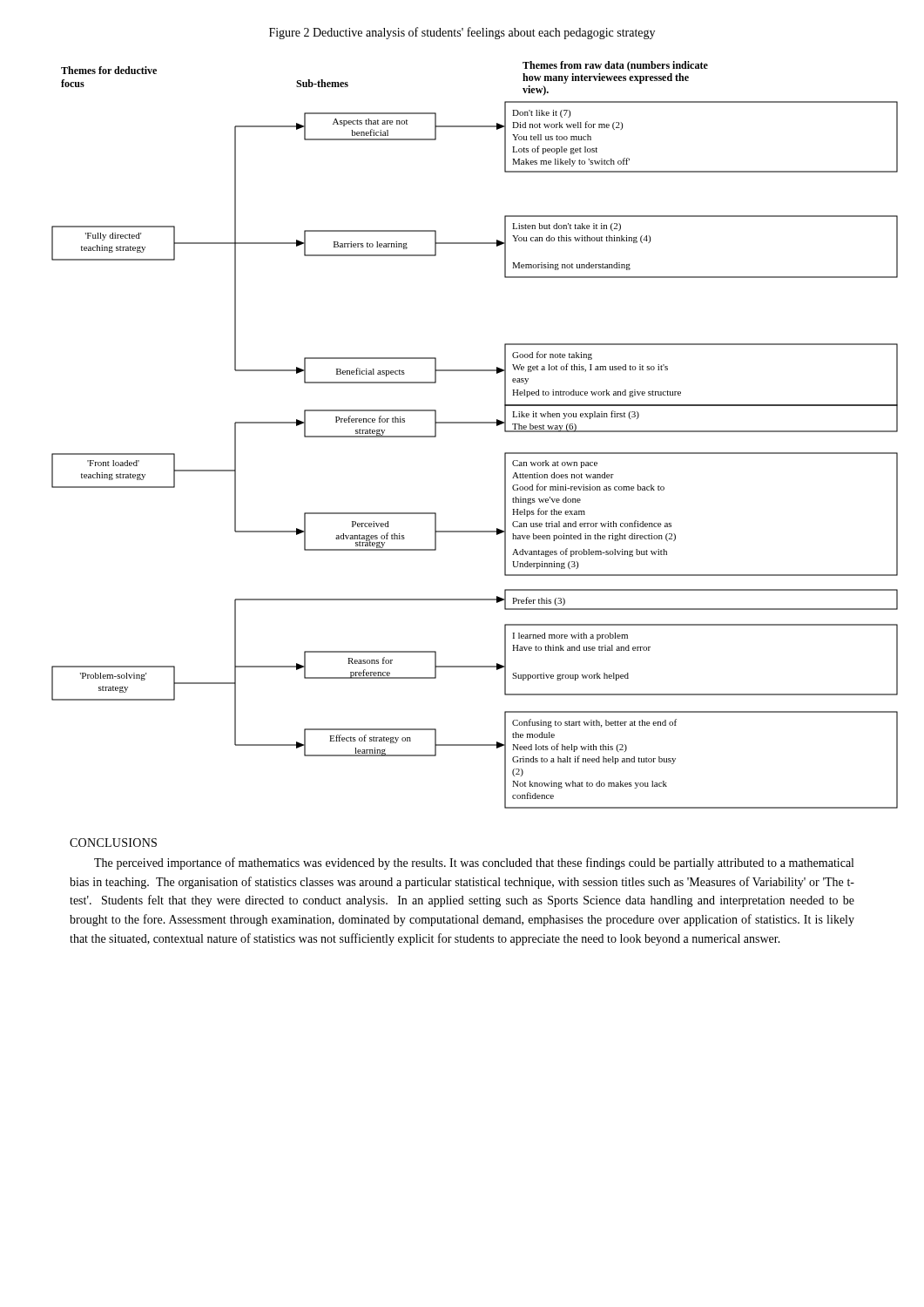Click the flowchart

point(471,436)
